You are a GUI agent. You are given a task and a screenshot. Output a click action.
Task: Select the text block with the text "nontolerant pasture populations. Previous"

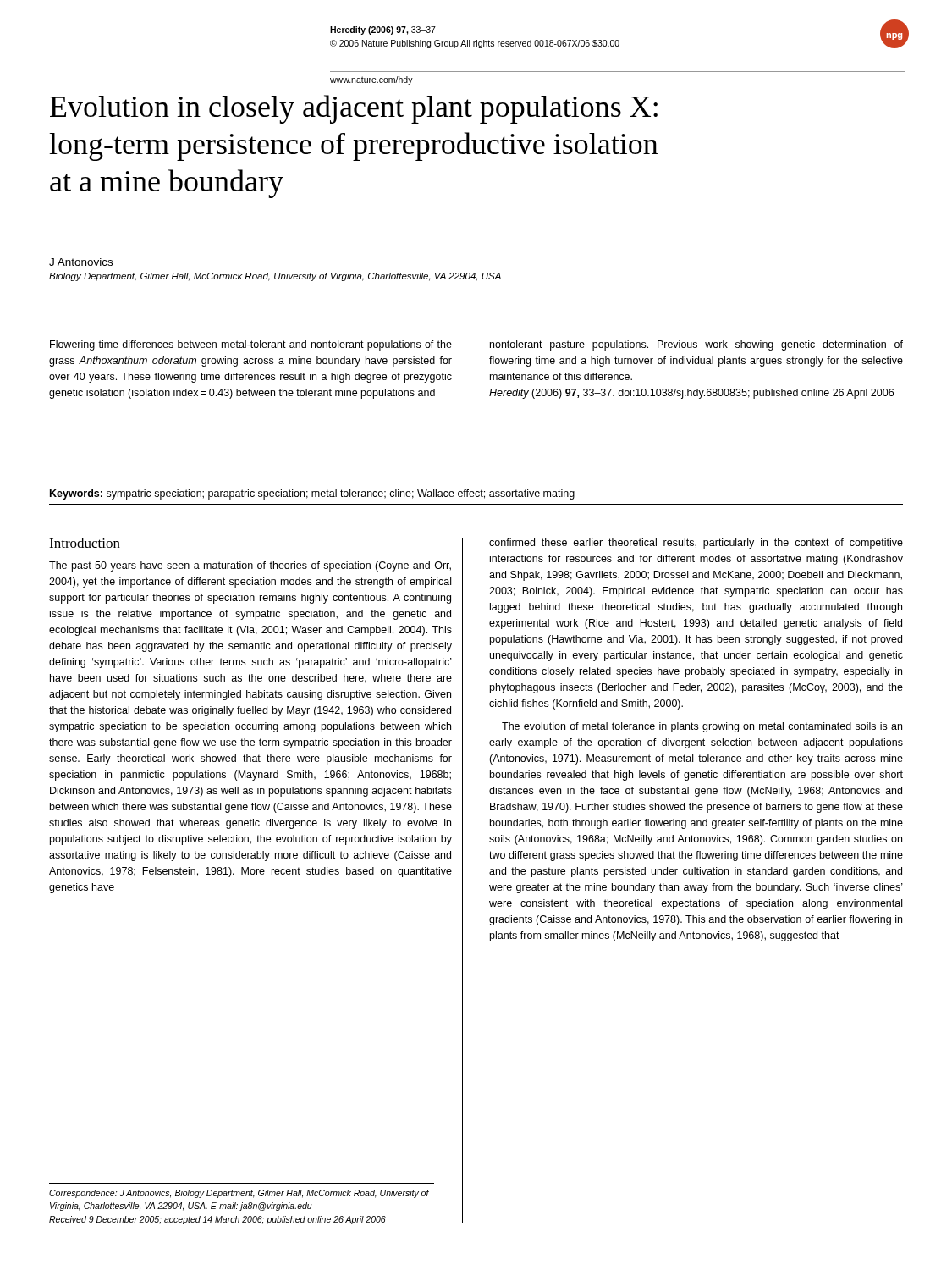pyautogui.click(x=696, y=369)
